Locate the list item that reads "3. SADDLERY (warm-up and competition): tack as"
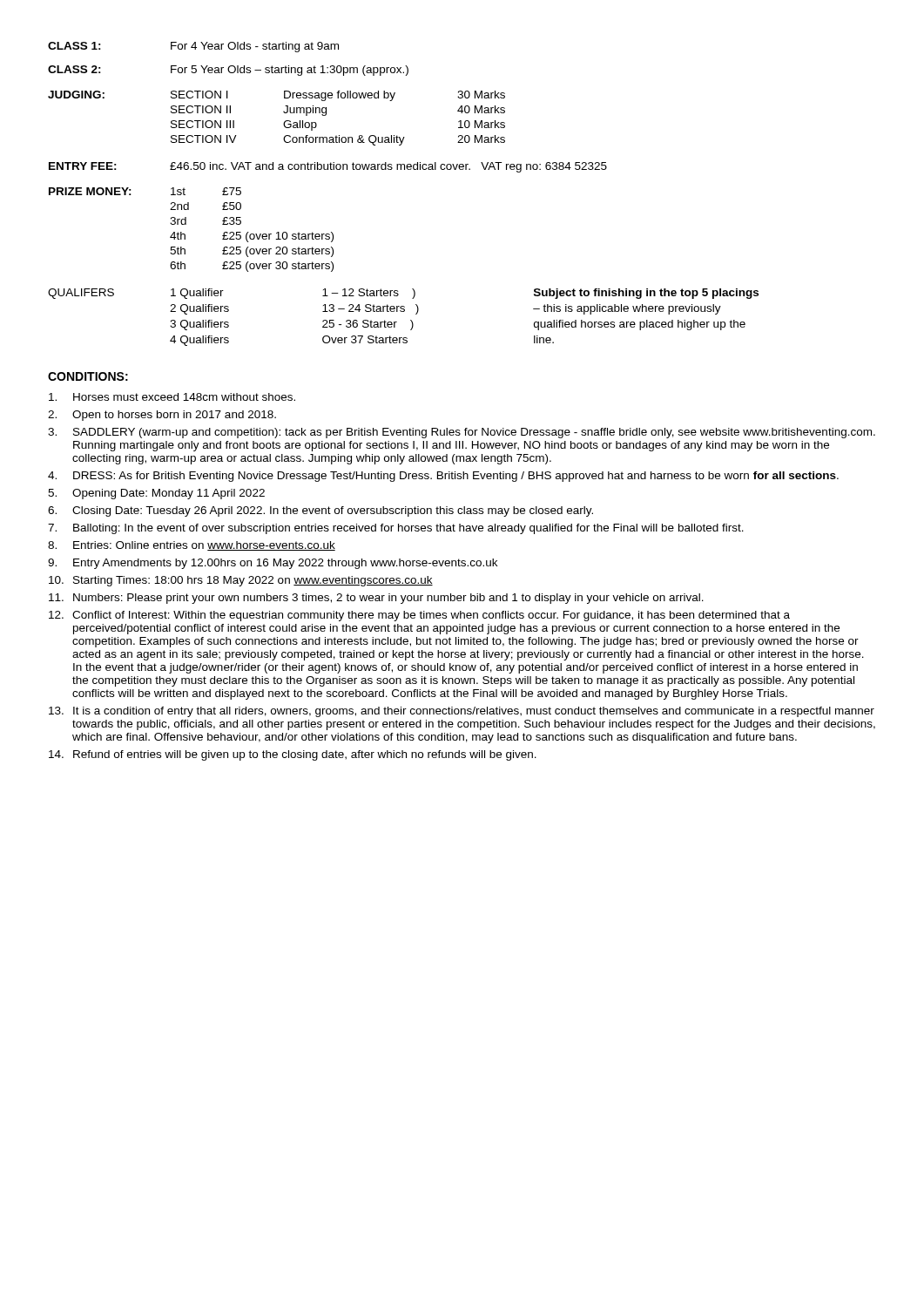The image size is (924, 1307). click(462, 445)
